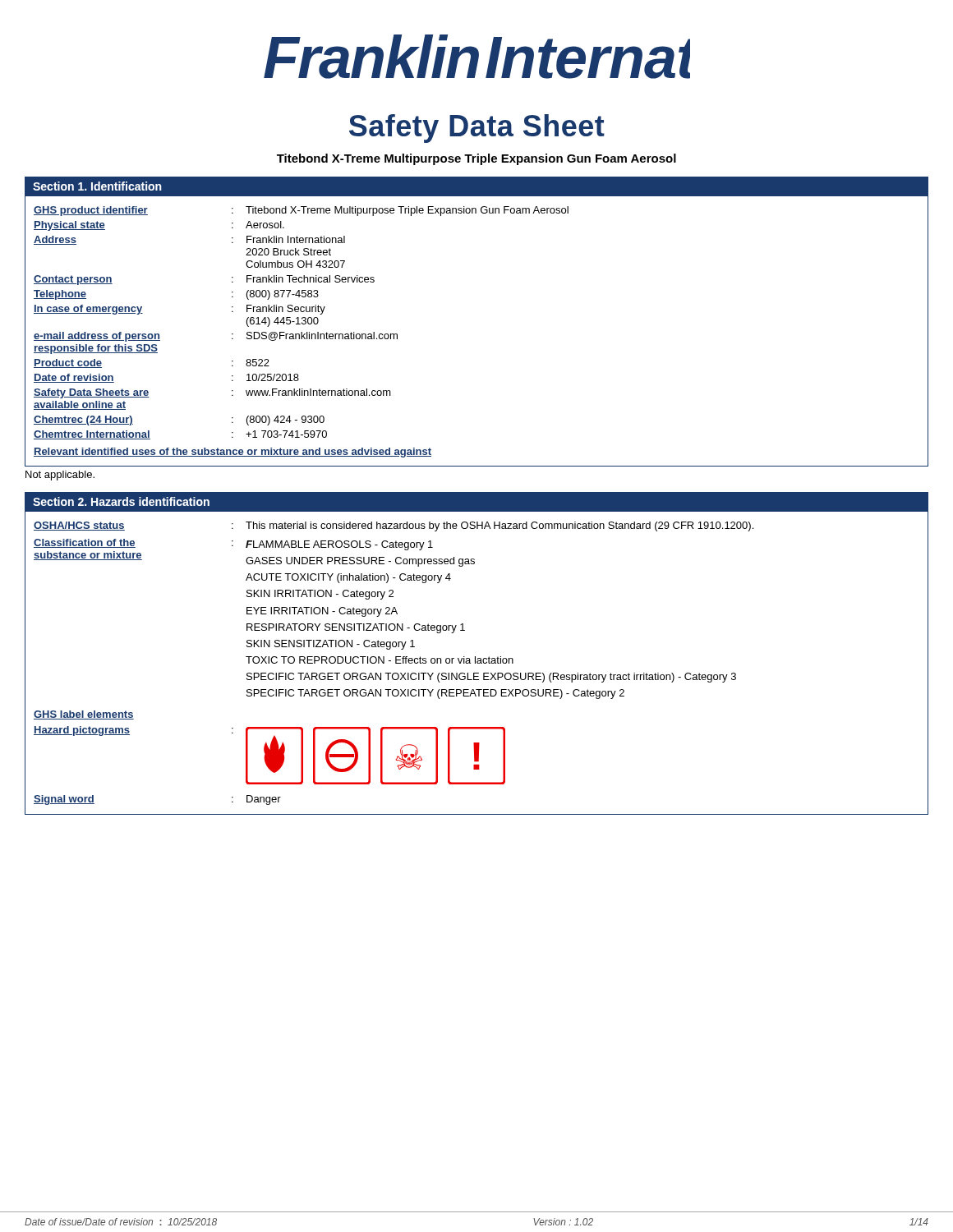Find the section header on this page that starts "Section 2. Hazards"
953x1232 pixels.
click(121, 502)
